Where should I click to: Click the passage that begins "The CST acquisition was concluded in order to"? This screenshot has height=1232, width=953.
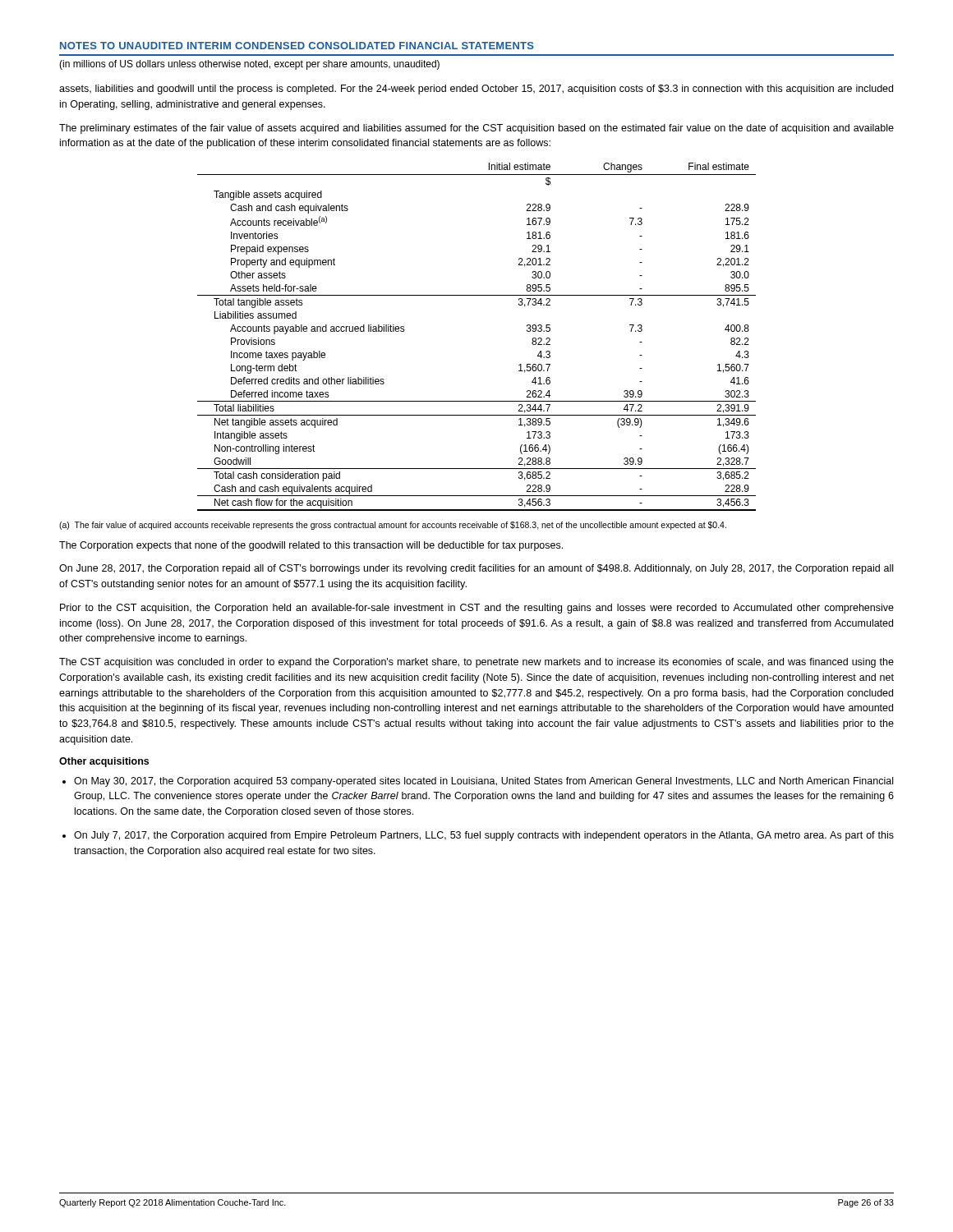[x=476, y=701]
